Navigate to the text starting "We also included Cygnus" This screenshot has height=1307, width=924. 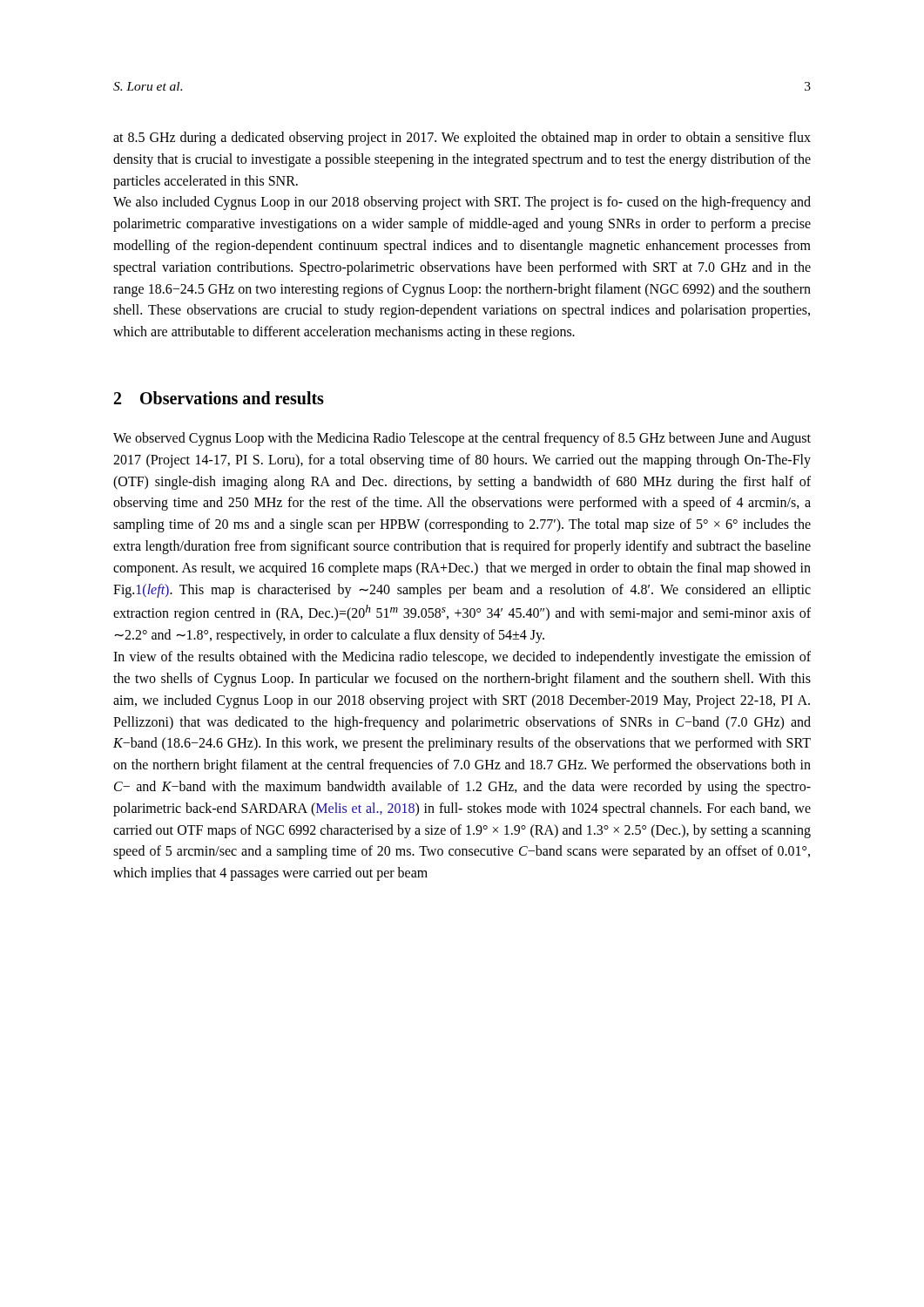(x=462, y=268)
